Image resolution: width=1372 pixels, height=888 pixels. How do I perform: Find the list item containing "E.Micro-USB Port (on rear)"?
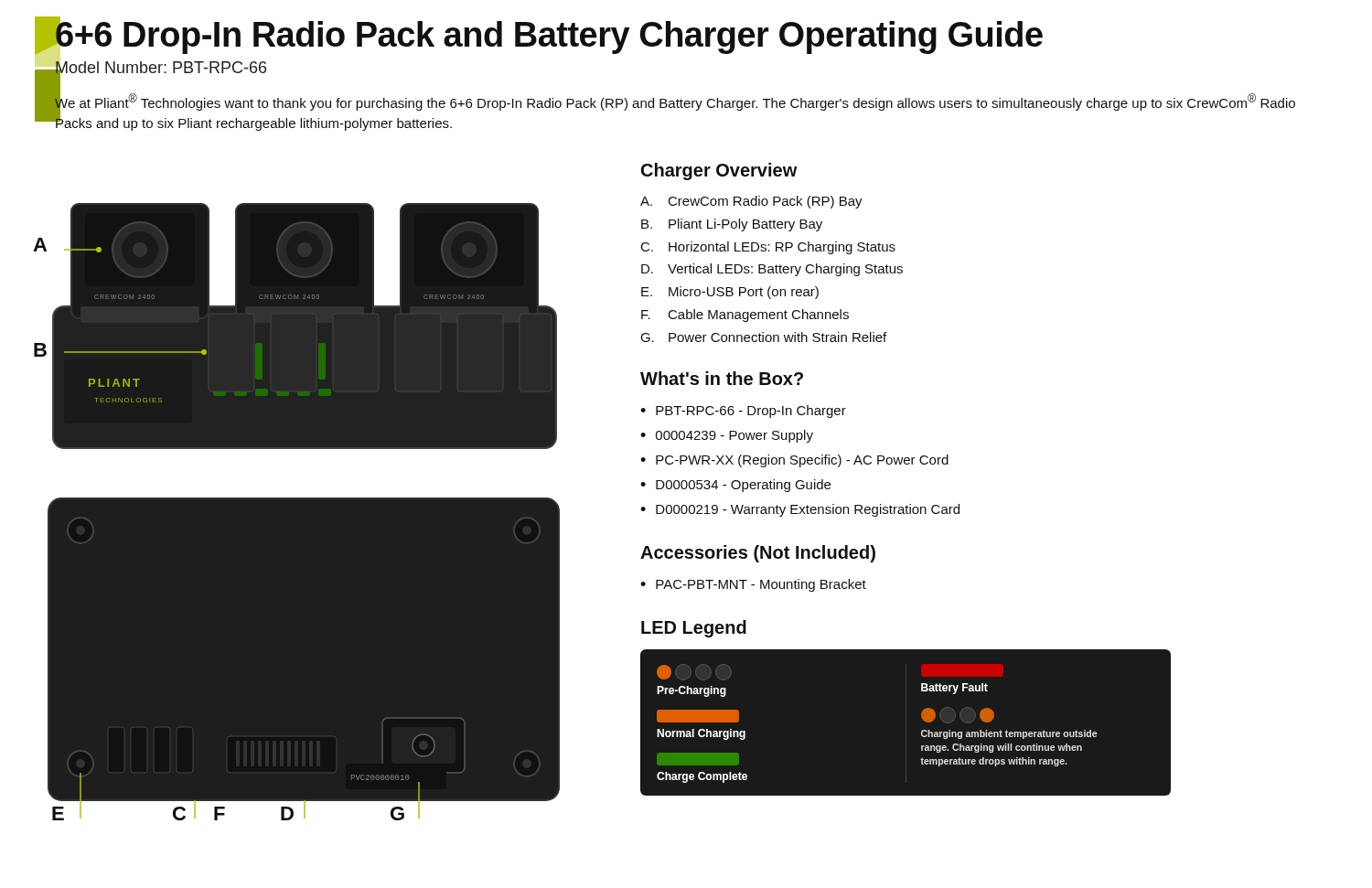tap(730, 292)
